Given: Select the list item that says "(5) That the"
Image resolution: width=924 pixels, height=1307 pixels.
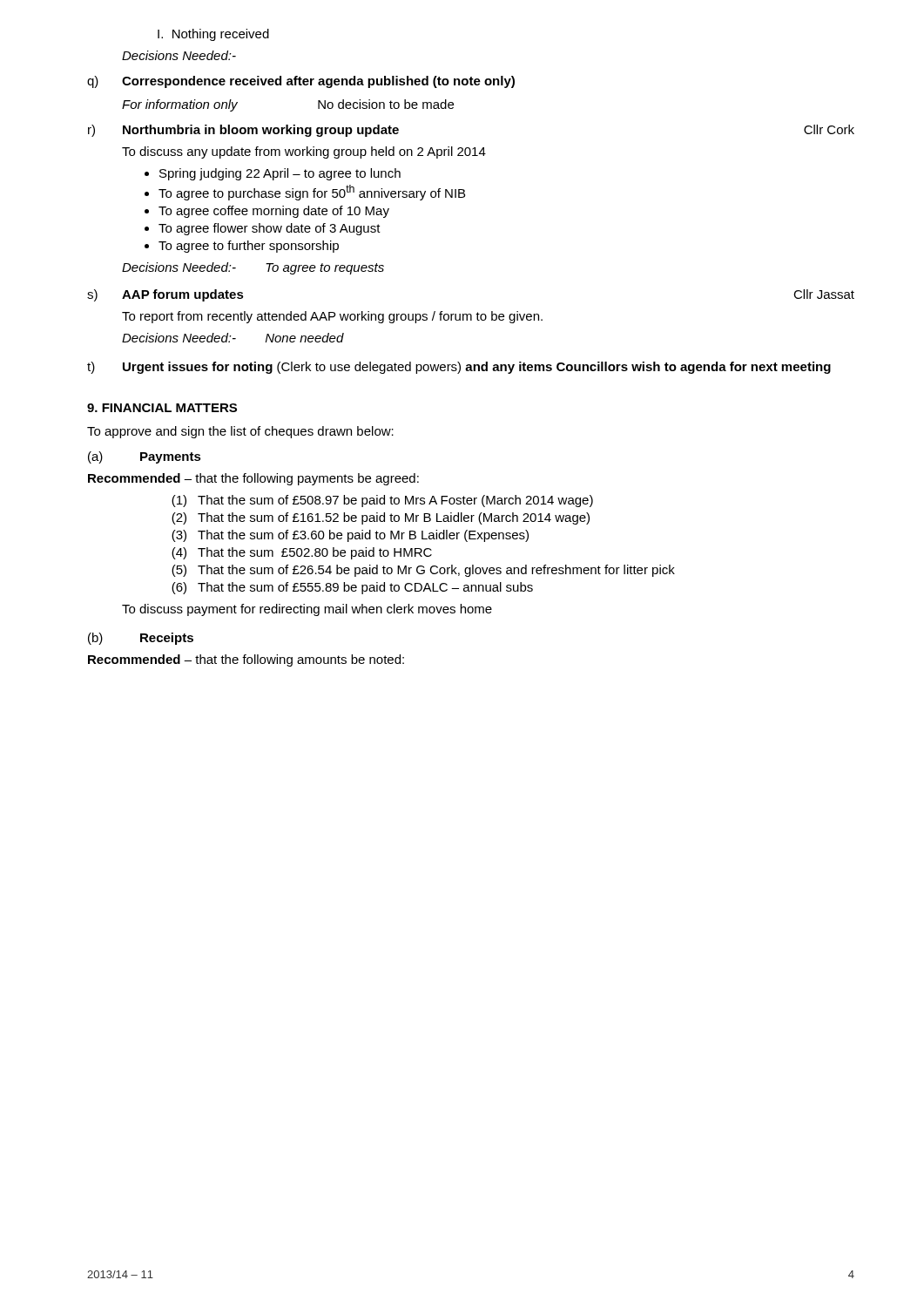Looking at the screenshot, I should 497,569.
